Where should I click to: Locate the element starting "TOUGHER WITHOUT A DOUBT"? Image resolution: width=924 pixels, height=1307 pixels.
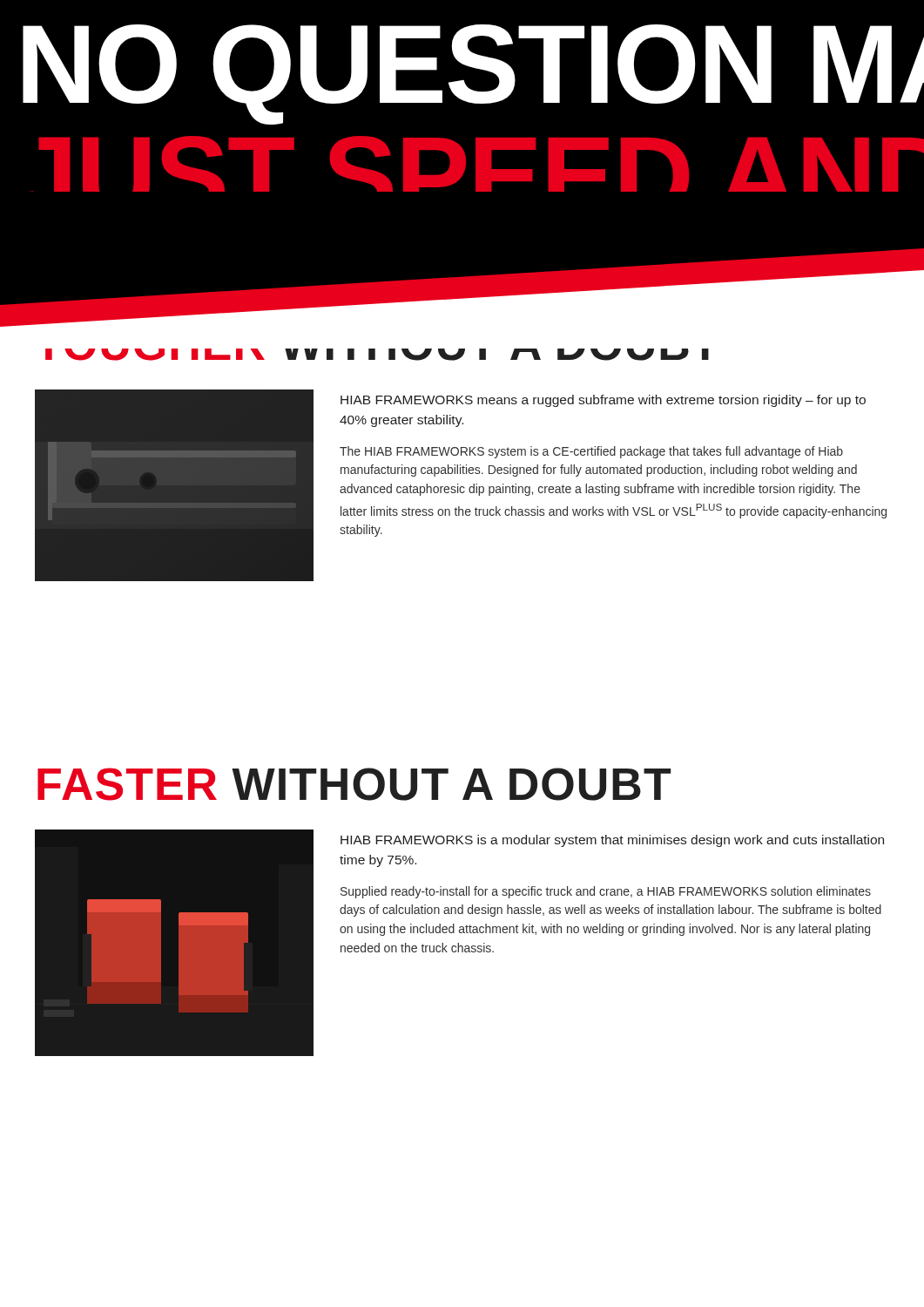377,344
